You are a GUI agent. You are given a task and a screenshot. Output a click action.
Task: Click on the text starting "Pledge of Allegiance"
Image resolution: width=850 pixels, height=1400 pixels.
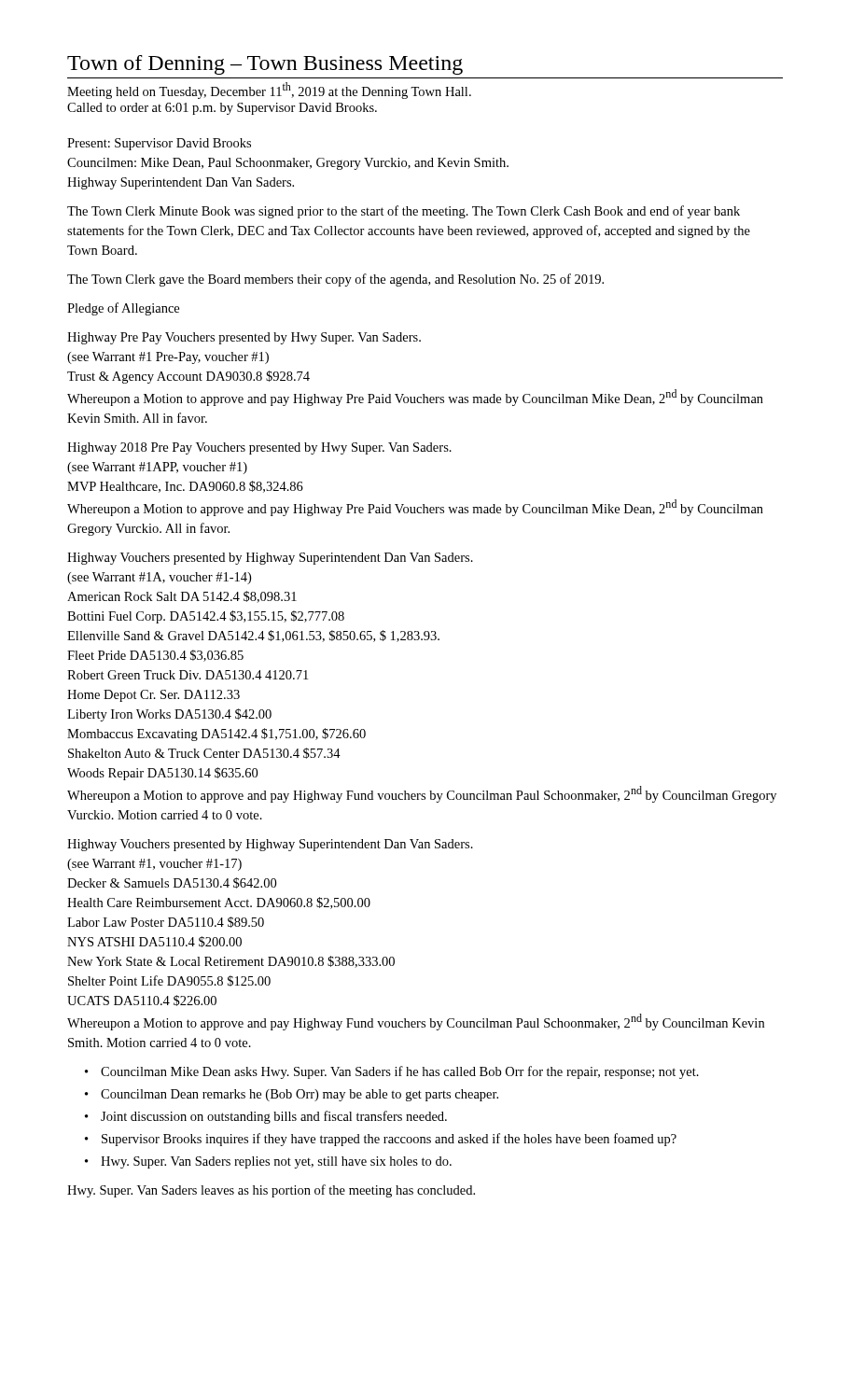[x=124, y=308]
